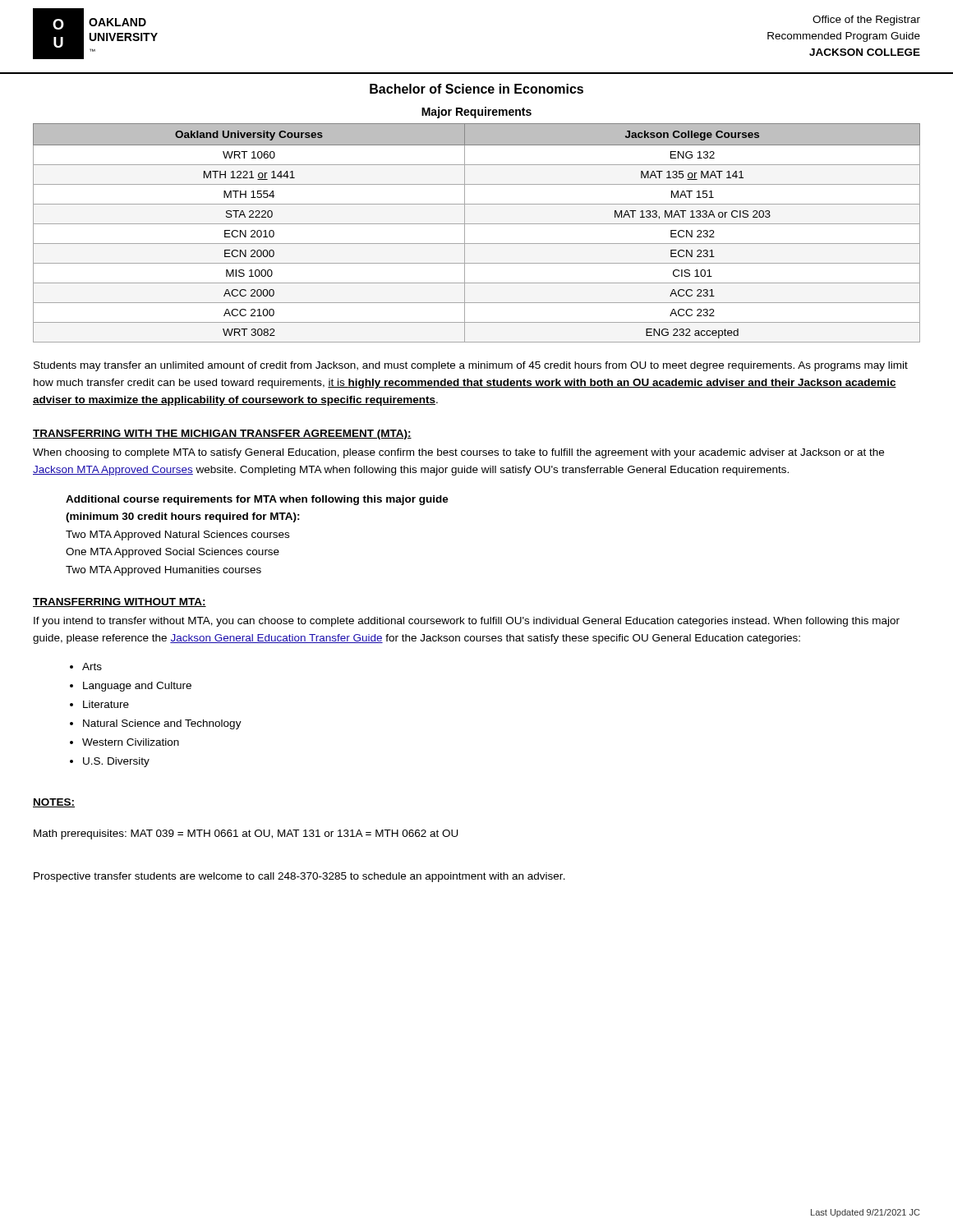Find the region starting "Additional course requirements"

257,534
